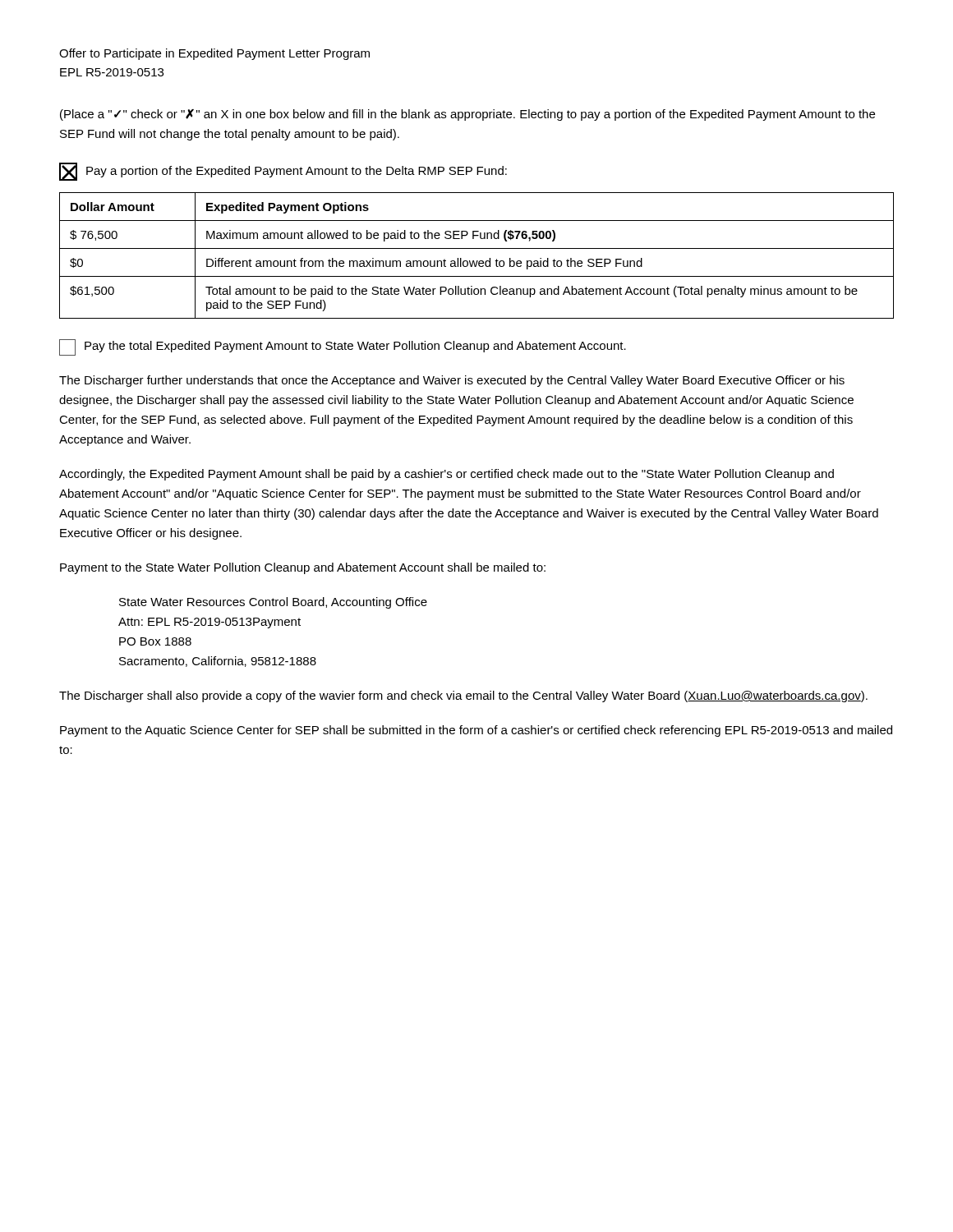Viewport: 953px width, 1232px height.
Task: Click a table
Action: click(x=476, y=255)
